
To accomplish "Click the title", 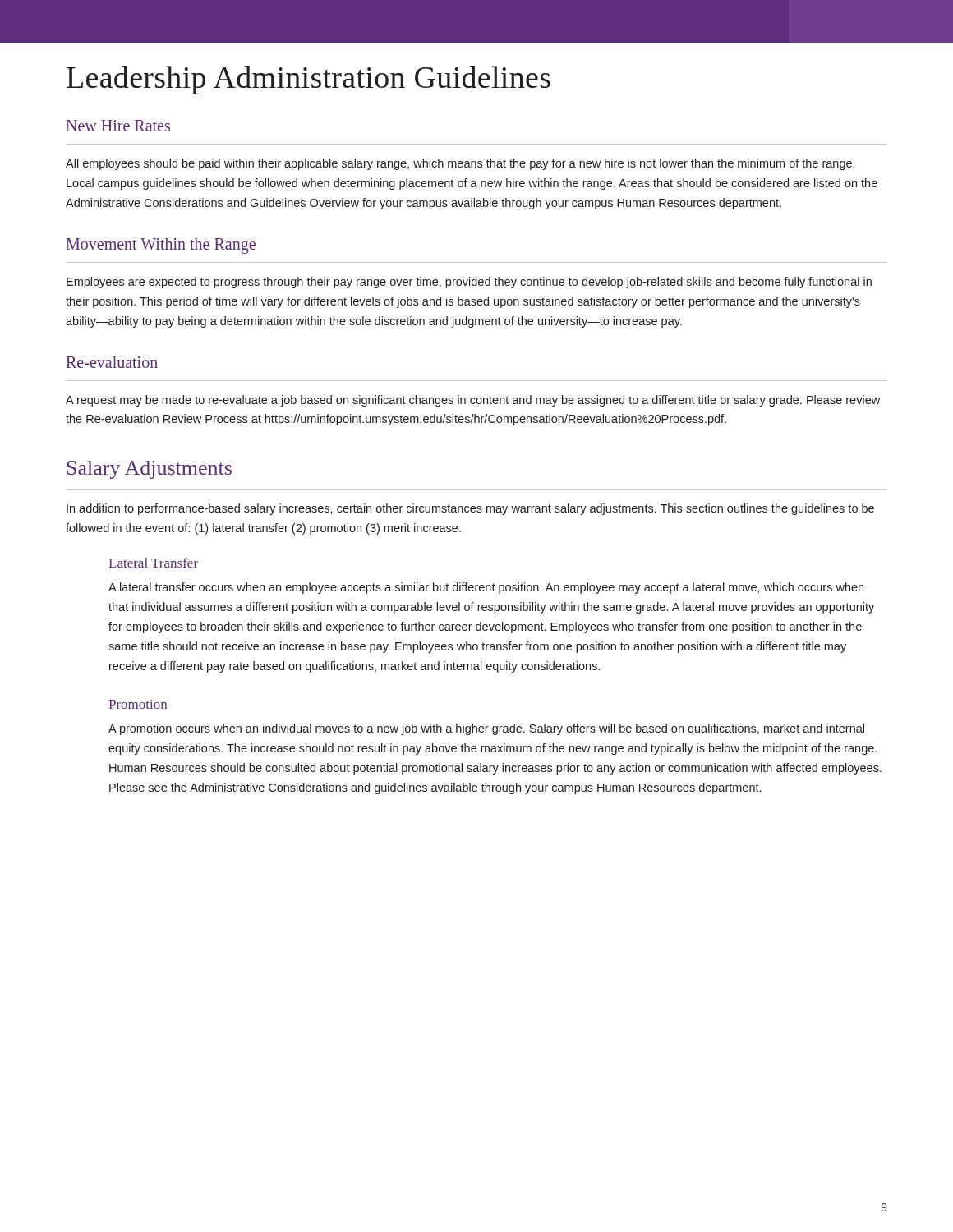I will (x=309, y=77).
